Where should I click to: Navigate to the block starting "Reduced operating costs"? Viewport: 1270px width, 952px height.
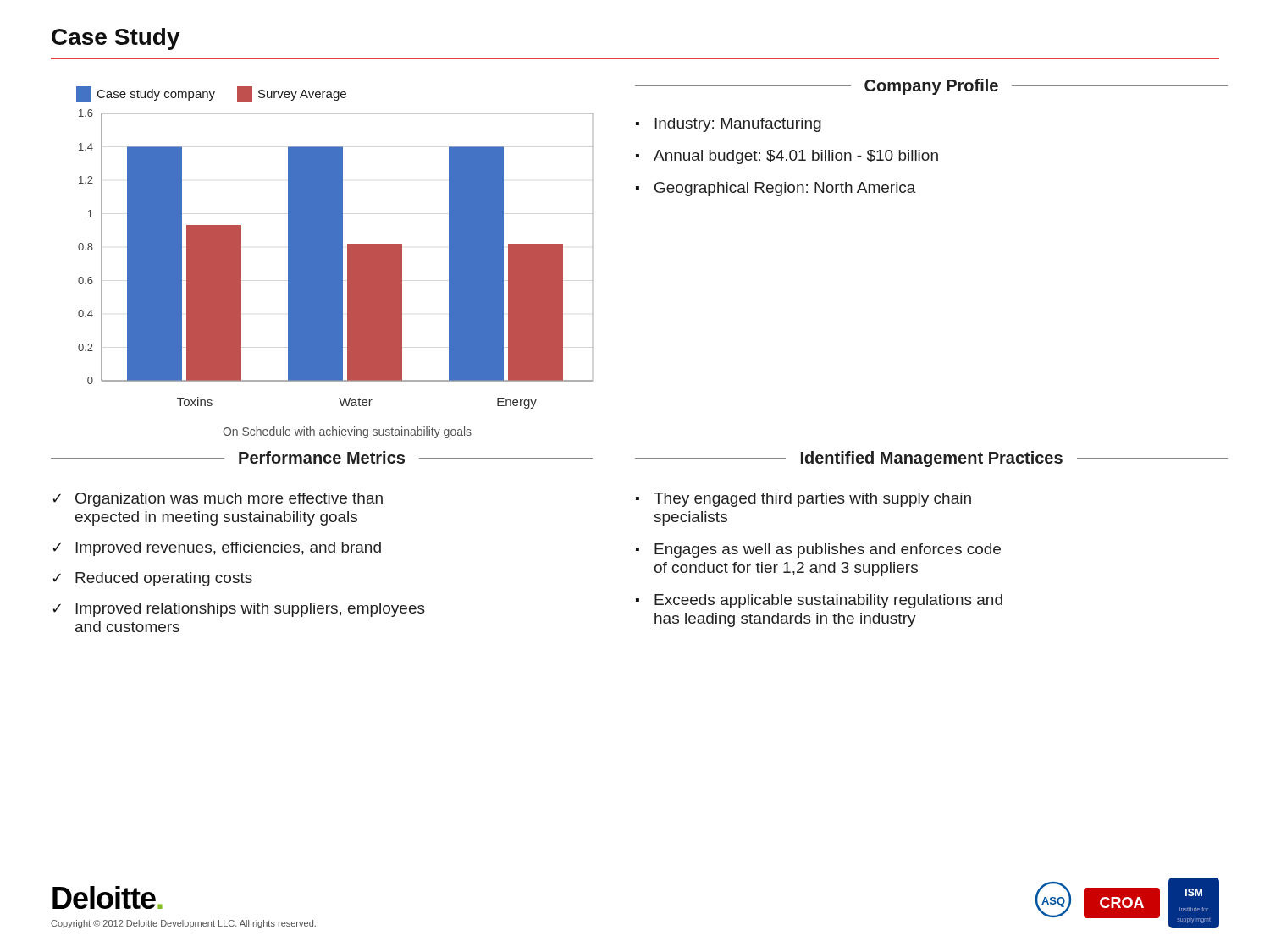(x=164, y=578)
